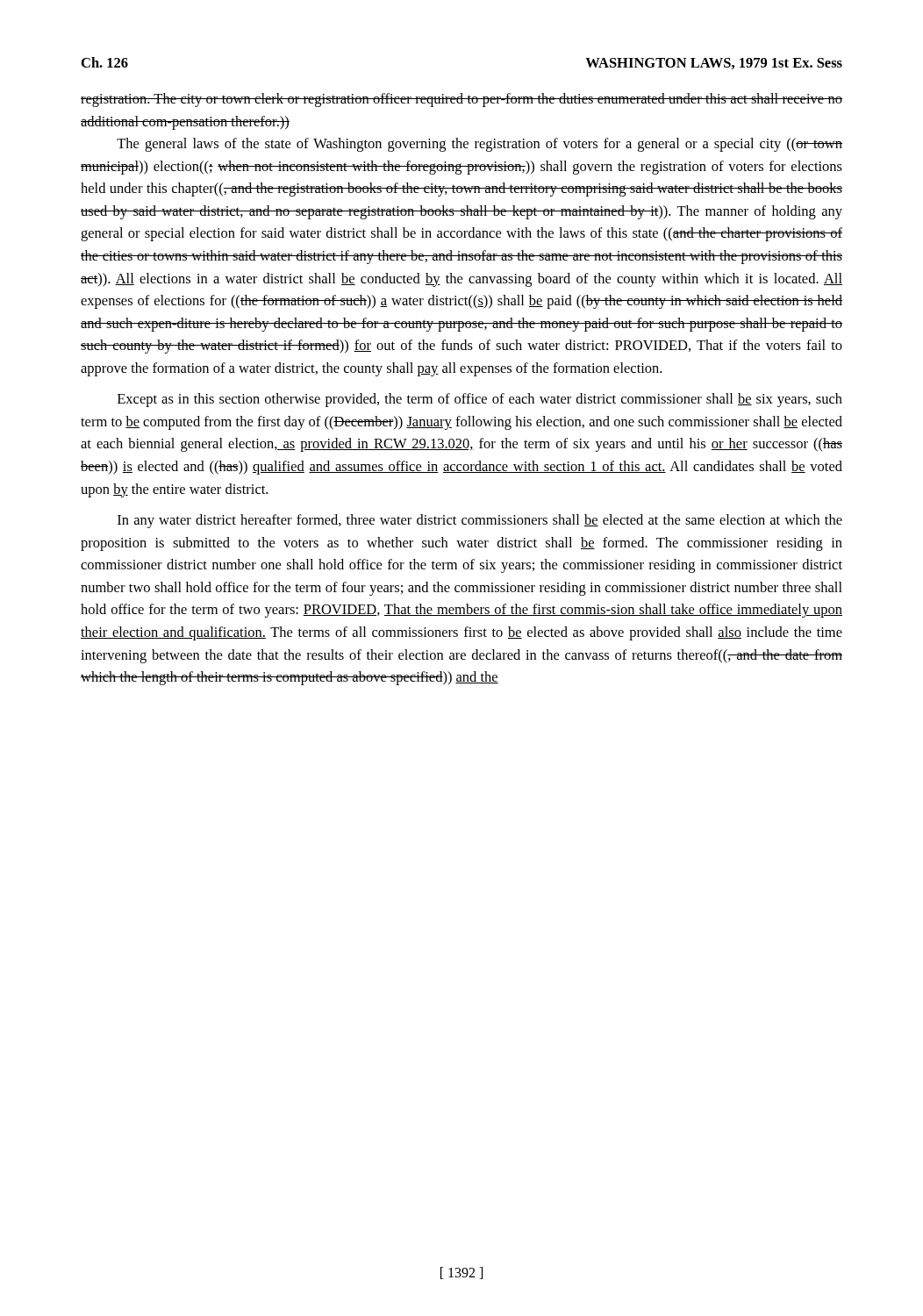Navigate to the region starting "In any water district hereafter formed, three water"
The image size is (923, 1316).
(462, 599)
